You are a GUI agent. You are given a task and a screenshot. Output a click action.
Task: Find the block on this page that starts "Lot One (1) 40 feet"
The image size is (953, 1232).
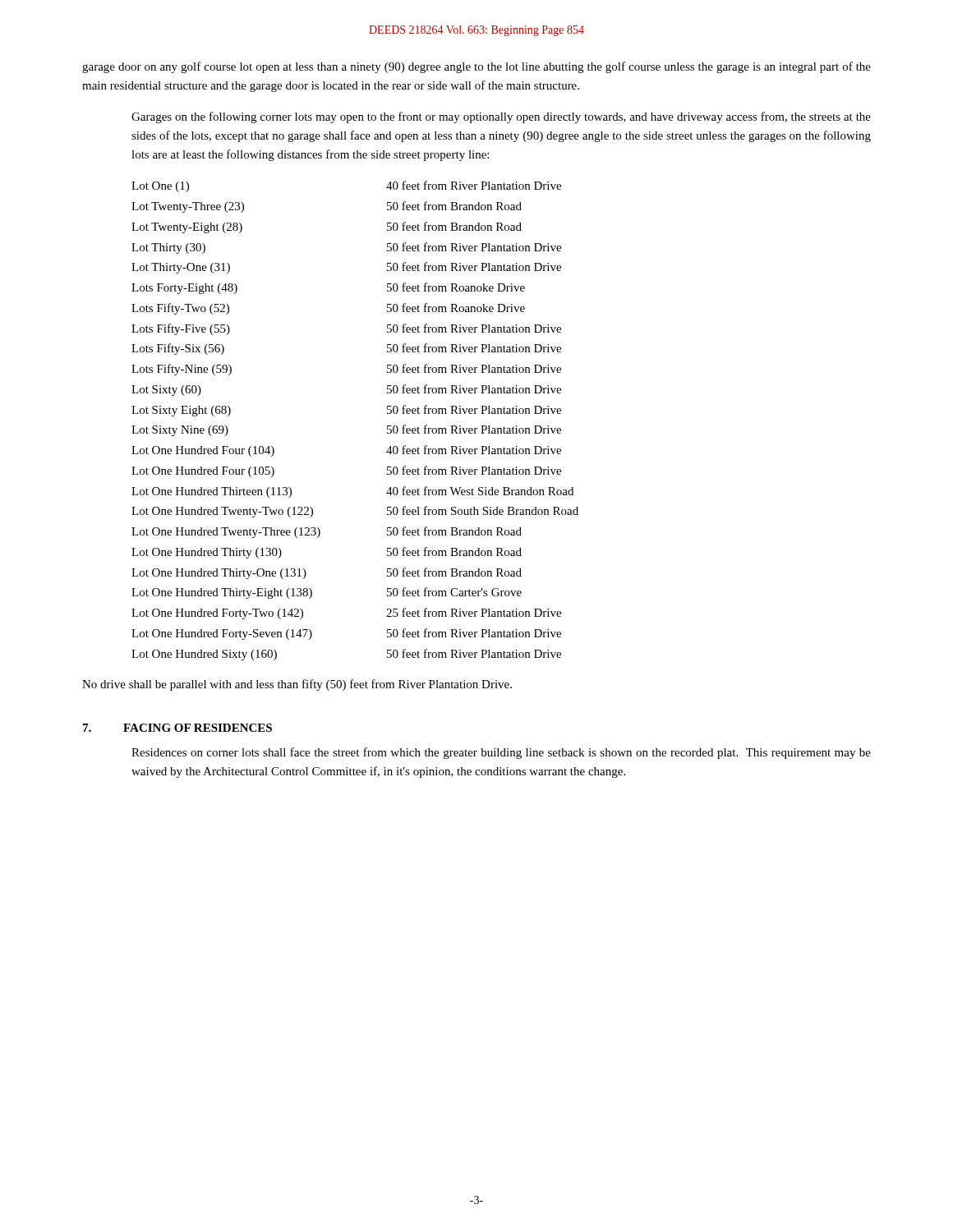(501, 186)
